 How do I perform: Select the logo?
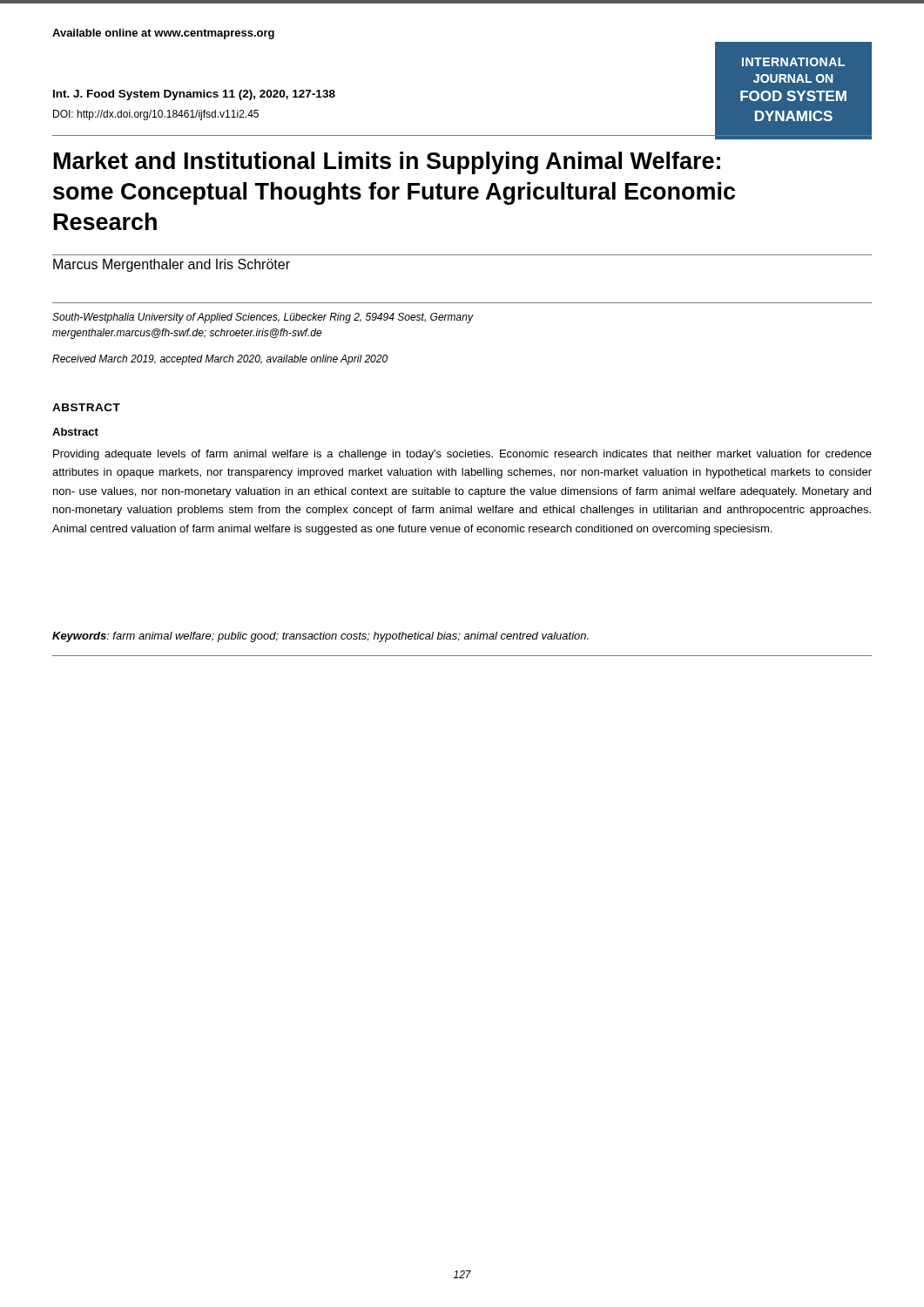[793, 90]
